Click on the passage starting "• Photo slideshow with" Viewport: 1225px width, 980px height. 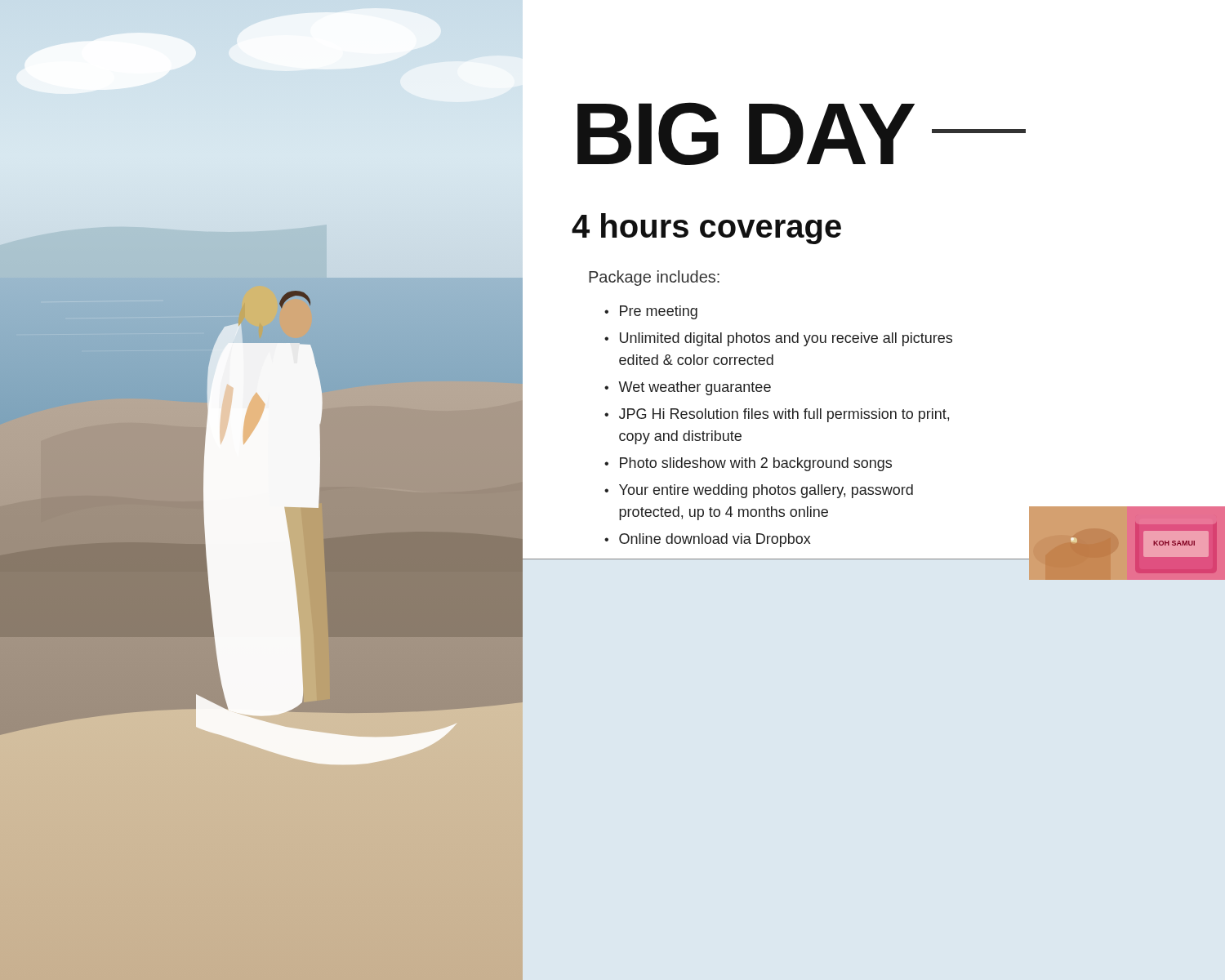748,463
